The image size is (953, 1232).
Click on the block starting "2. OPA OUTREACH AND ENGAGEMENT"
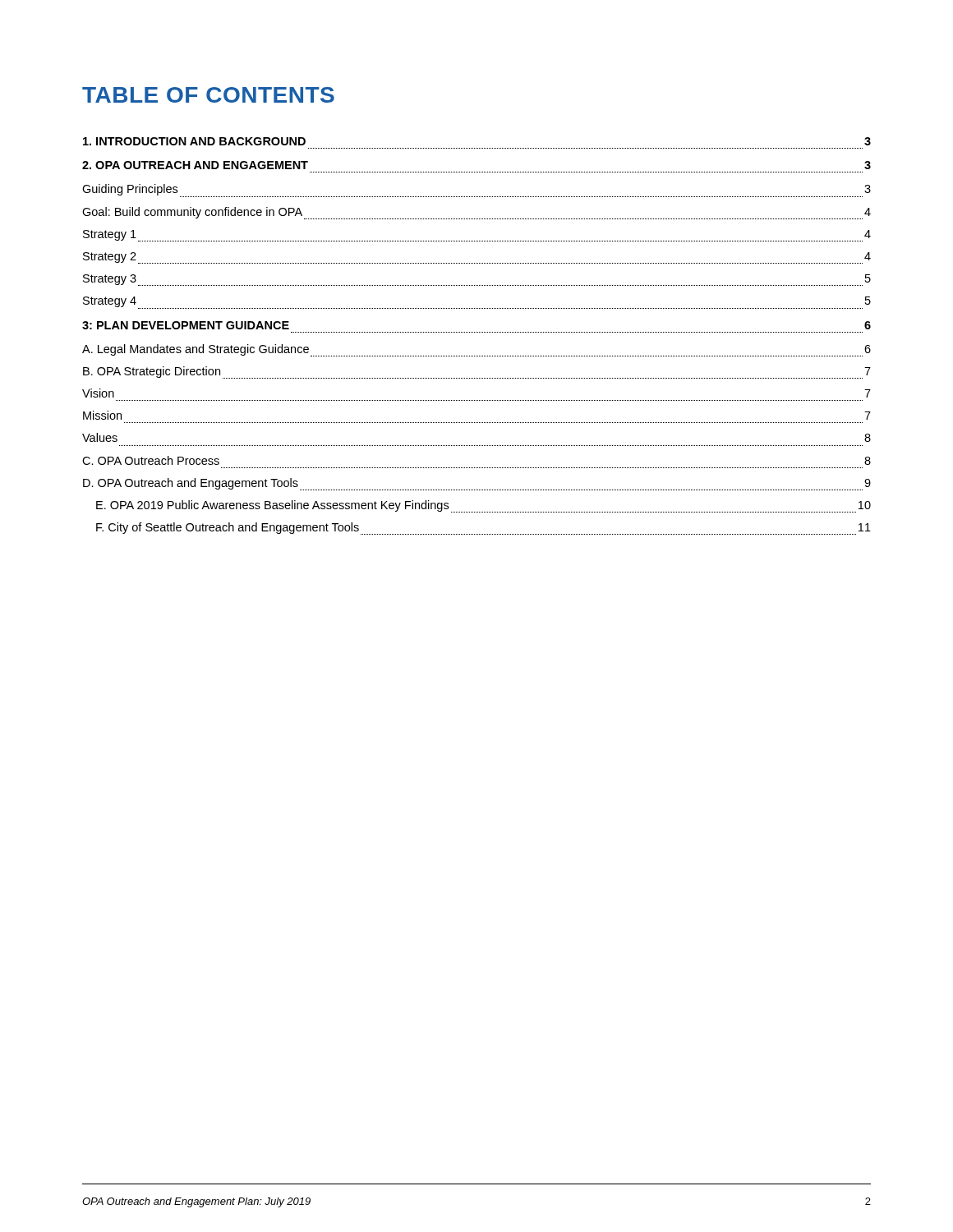pos(476,167)
